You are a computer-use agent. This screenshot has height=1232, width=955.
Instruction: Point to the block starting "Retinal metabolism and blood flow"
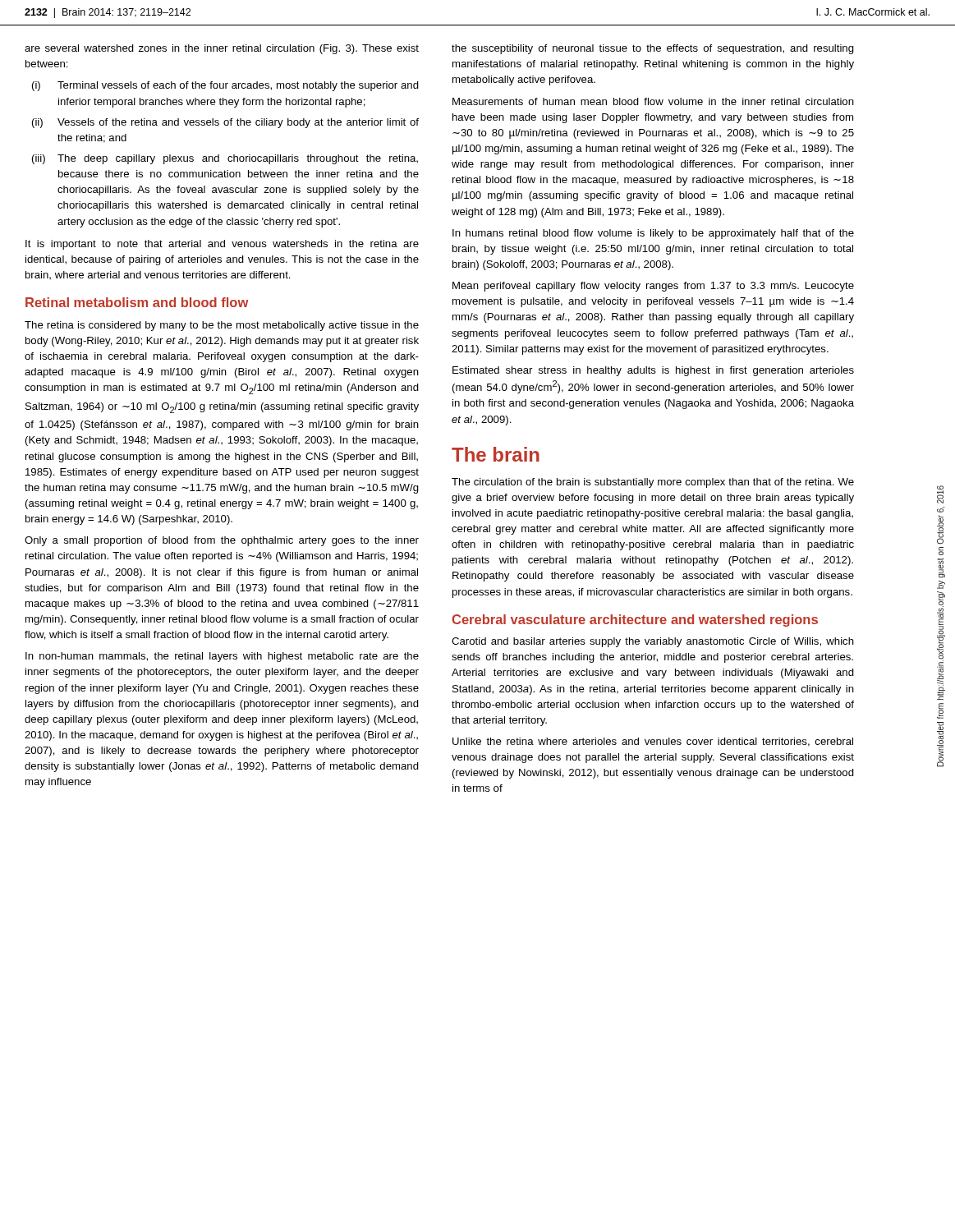(136, 302)
